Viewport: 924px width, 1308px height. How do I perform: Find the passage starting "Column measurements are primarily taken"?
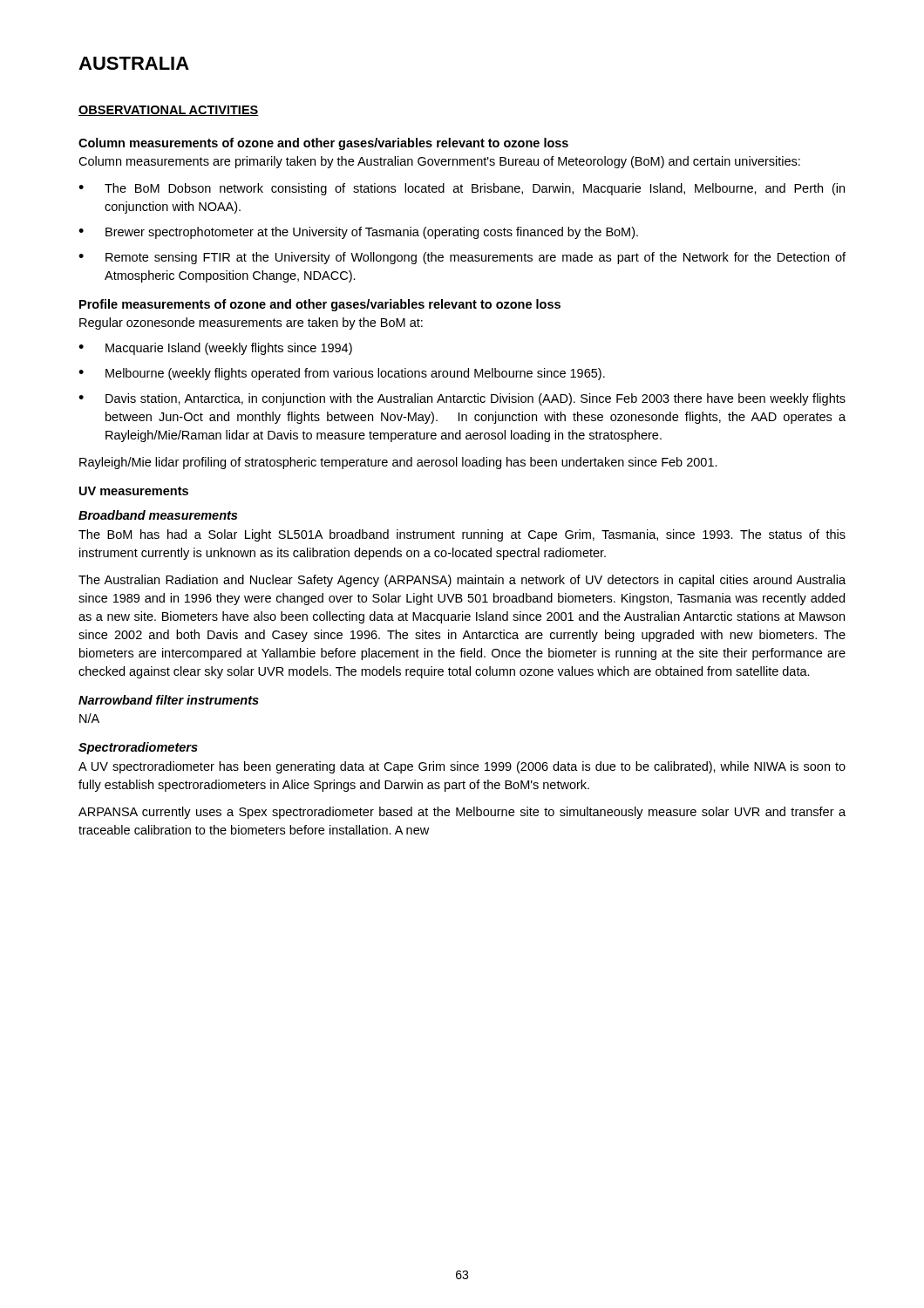pyautogui.click(x=440, y=161)
